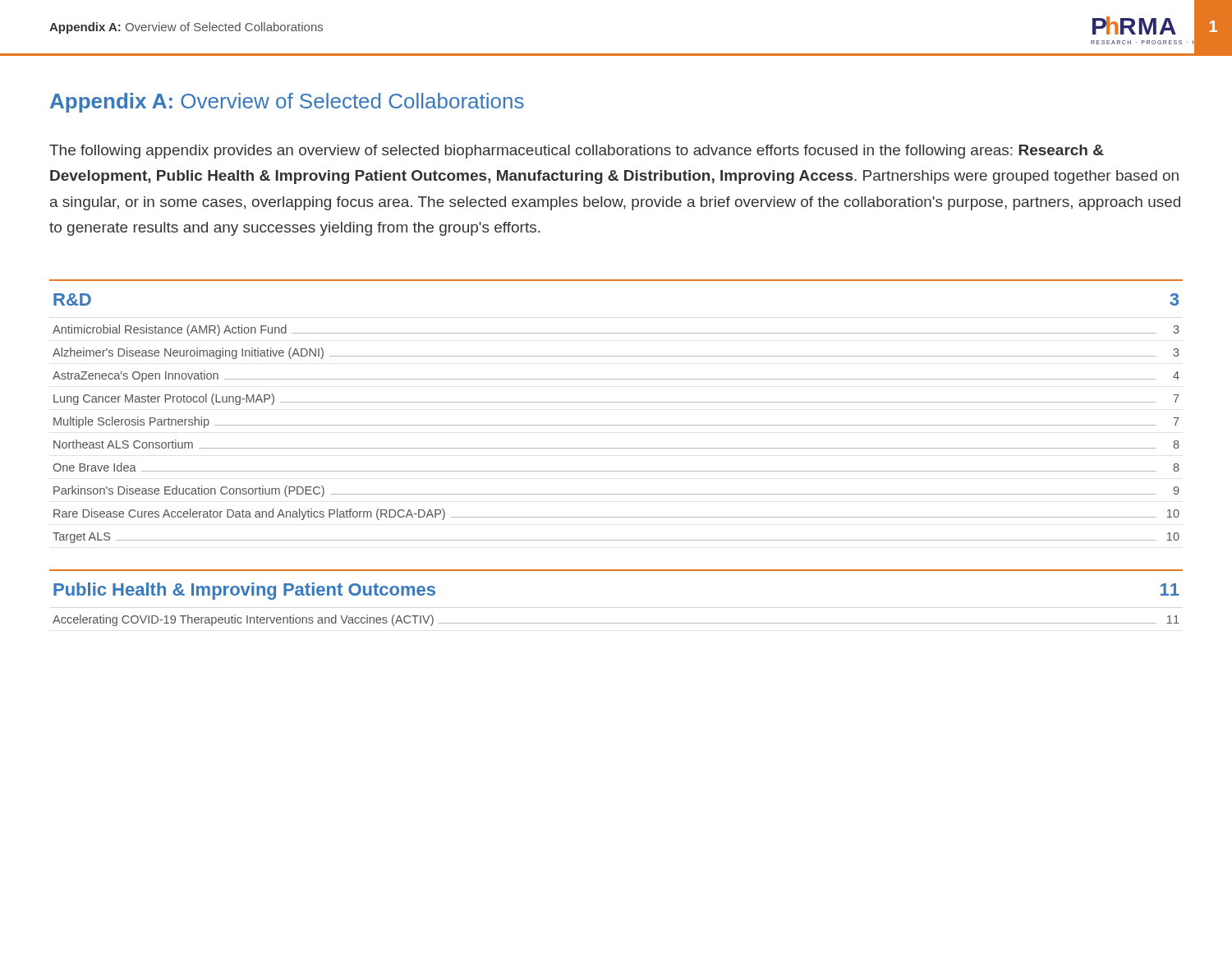1232x953 pixels.
Task: Locate the table with the text "R&D 3 Antimicrobial"
Action: (x=616, y=455)
